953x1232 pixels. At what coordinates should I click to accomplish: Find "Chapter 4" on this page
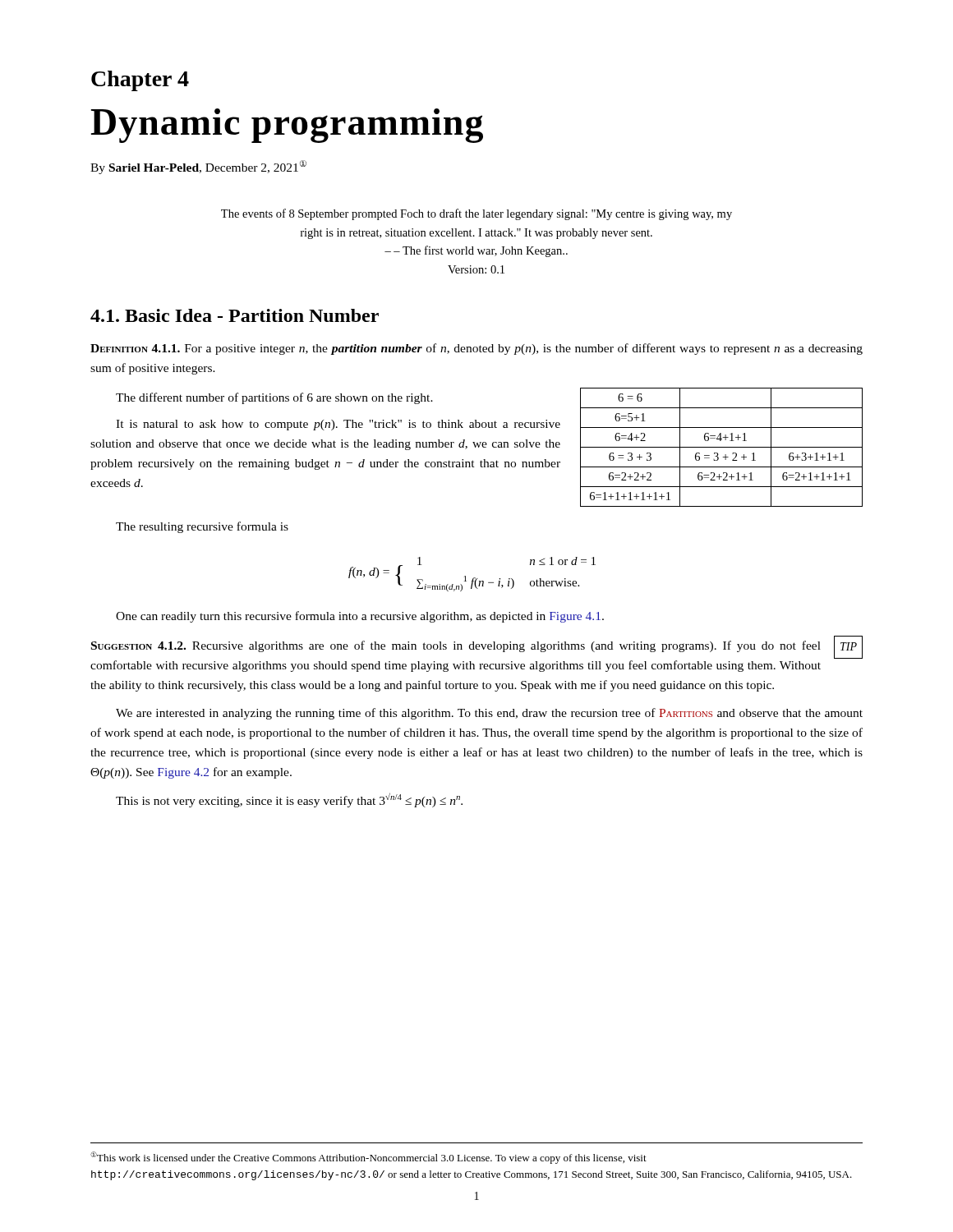click(x=140, y=78)
